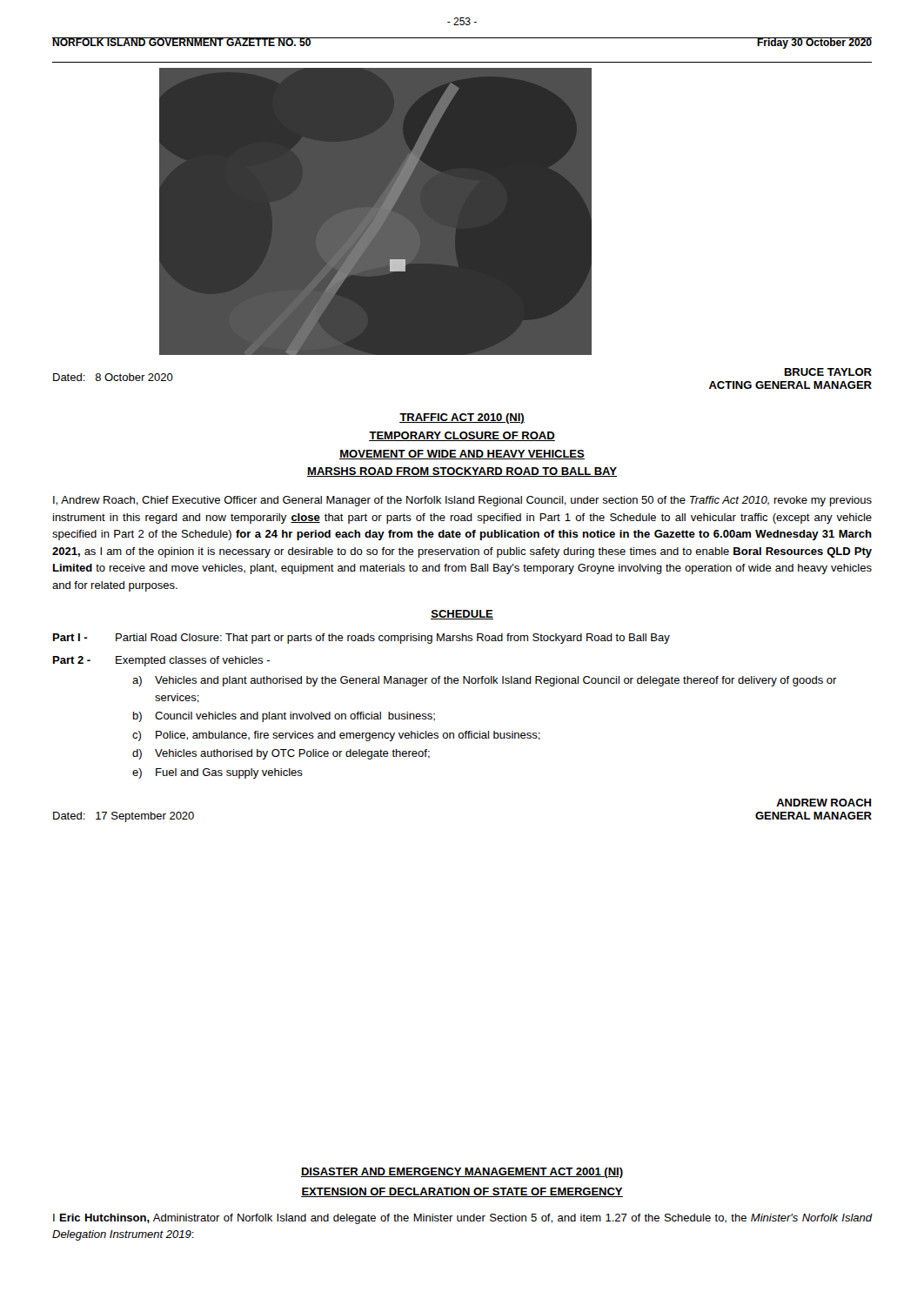The height and width of the screenshot is (1305, 924).
Task: Click where it says "e)Fuel and Gas supply vehicles"
Action: 217,772
